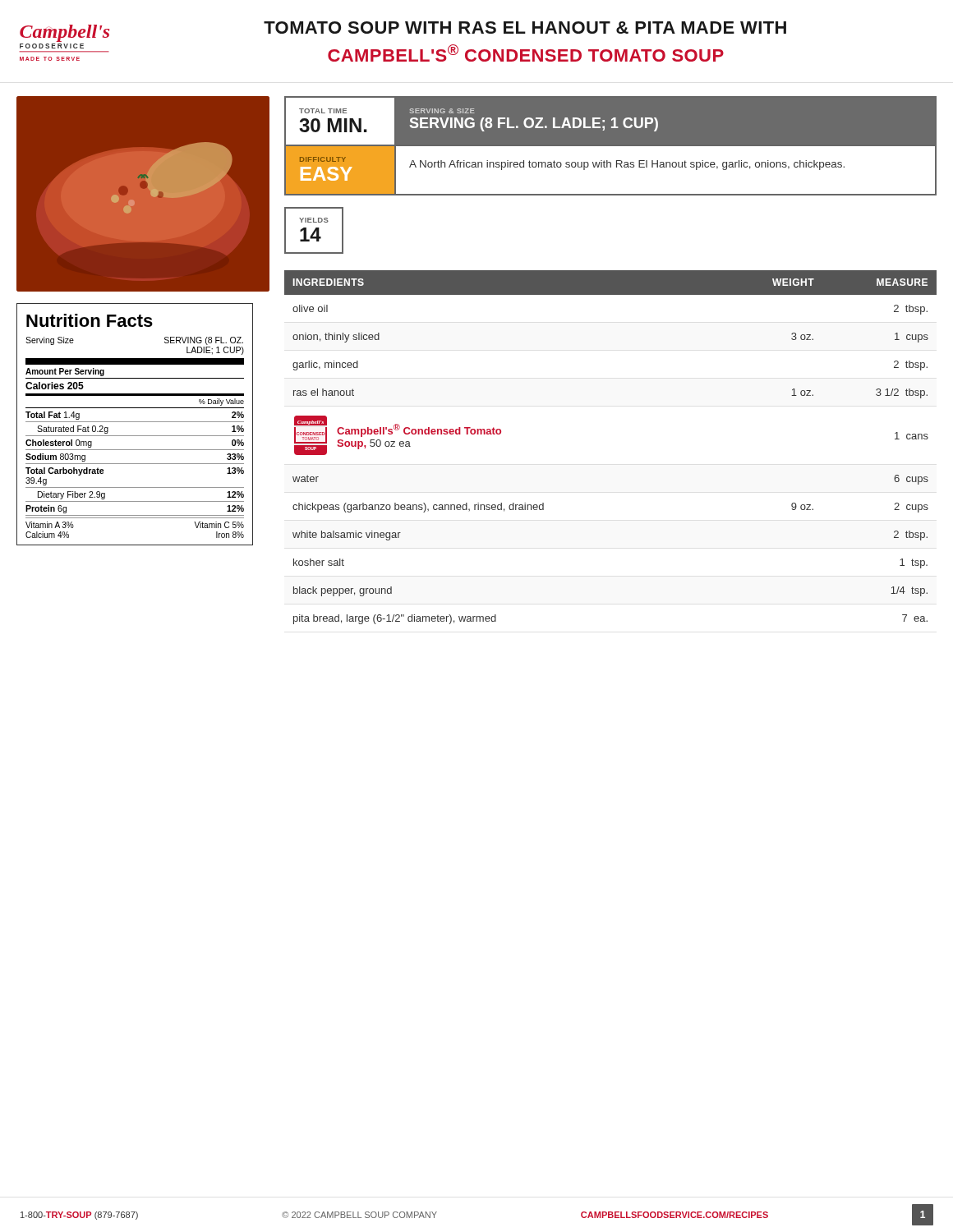Locate the logo
Viewport: 953px width, 1232px height.
[x=68, y=42]
